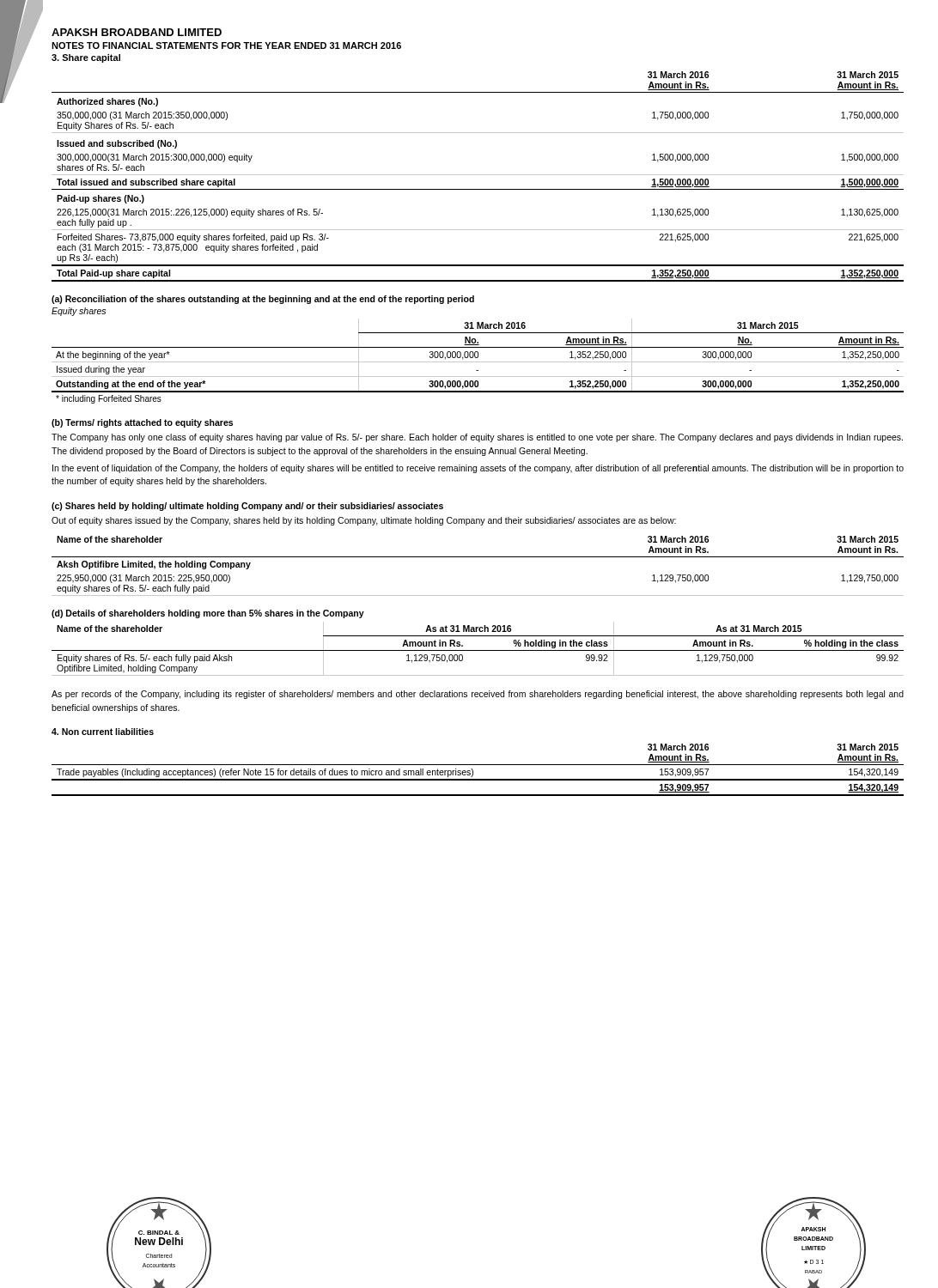
Task: Locate the table with the text "Trade payables (Including acceptances) (refer"
Action: click(478, 768)
